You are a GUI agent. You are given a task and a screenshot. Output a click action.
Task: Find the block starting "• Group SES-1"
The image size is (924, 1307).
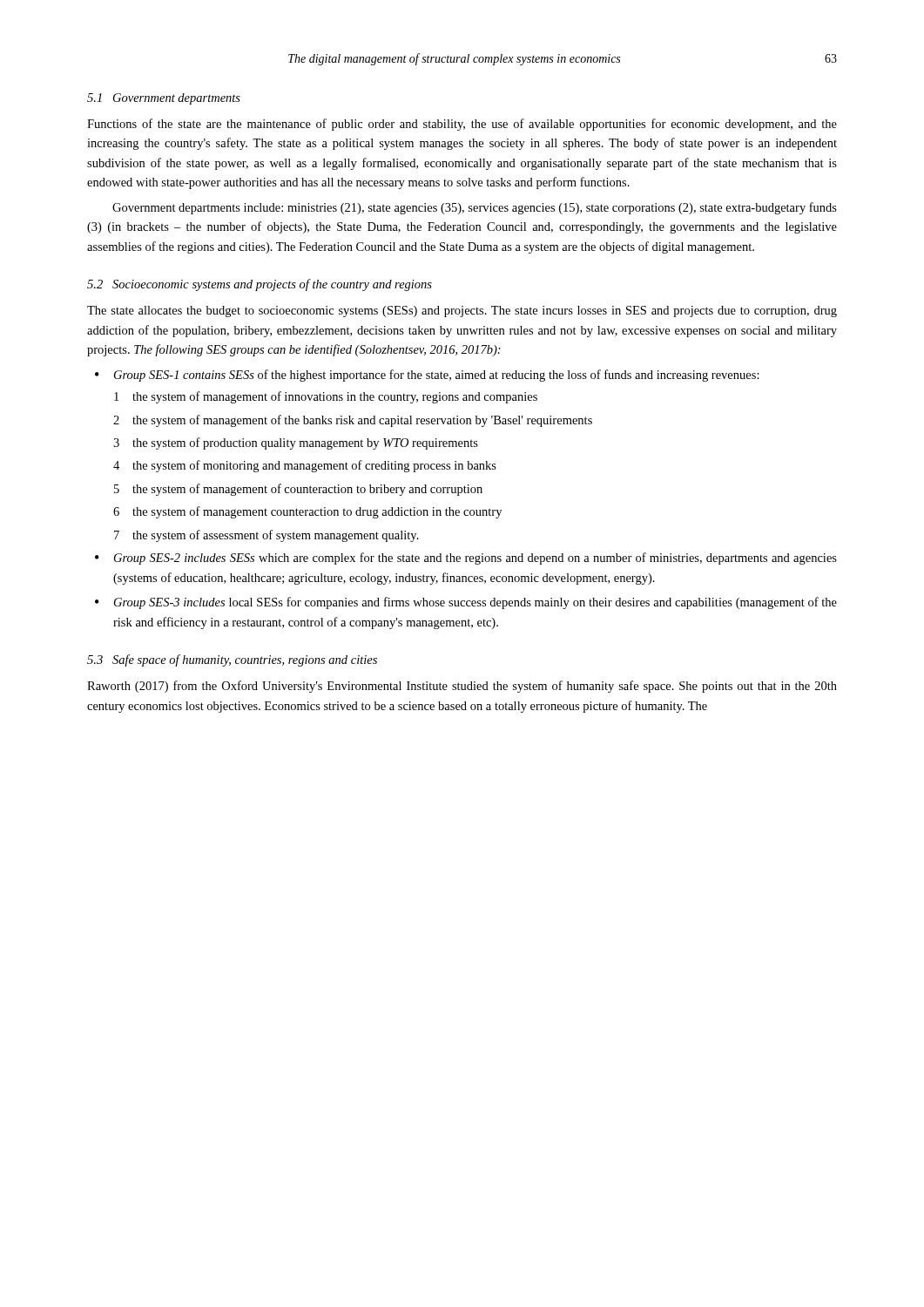(x=465, y=375)
